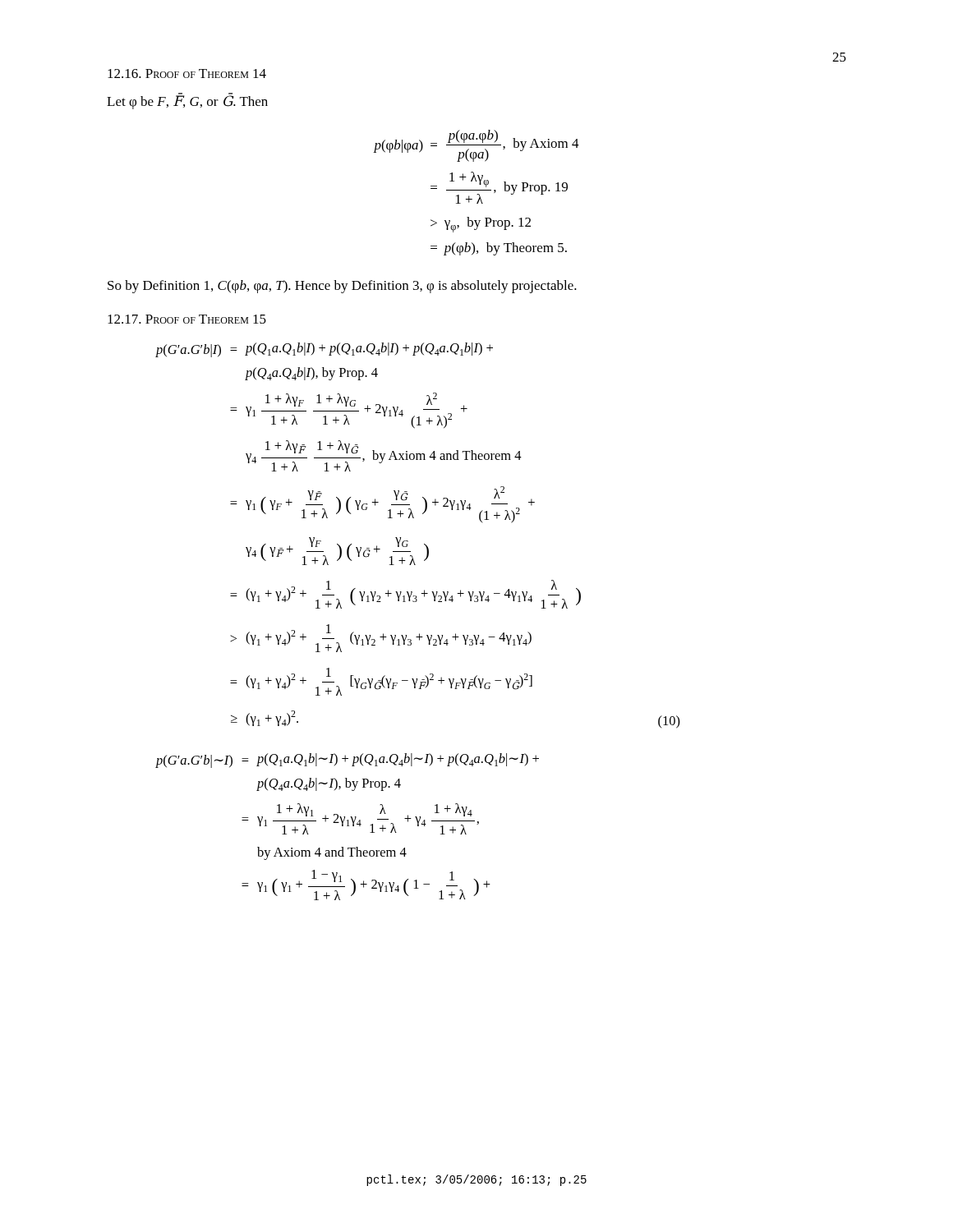Locate the text starting "Let φ be F, F̄, G, or Ḡ."
The image size is (953, 1232).
pyautogui.click(x=188, y=101)
